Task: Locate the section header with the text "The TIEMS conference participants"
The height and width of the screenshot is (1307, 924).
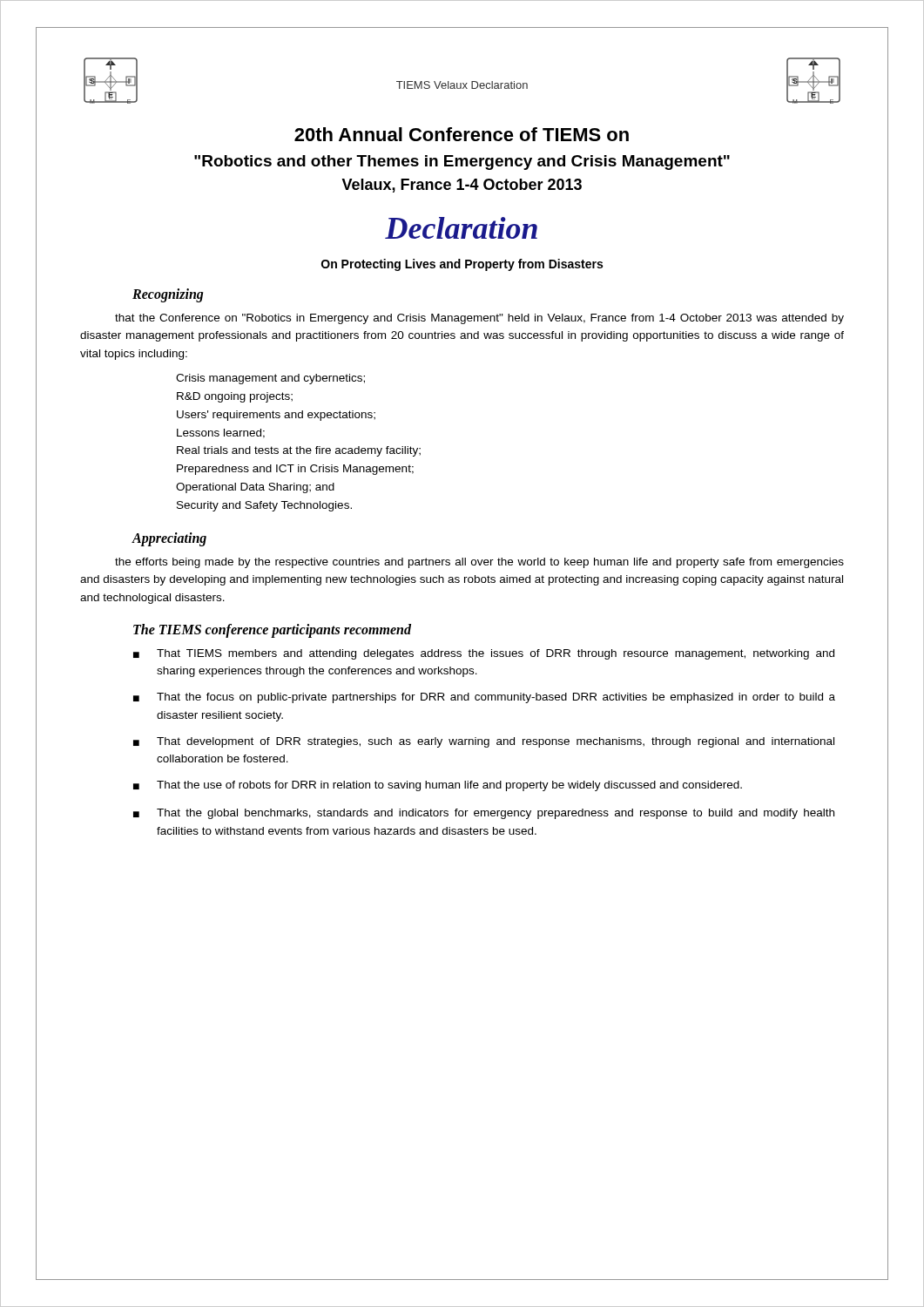Action: click(272, 629)
